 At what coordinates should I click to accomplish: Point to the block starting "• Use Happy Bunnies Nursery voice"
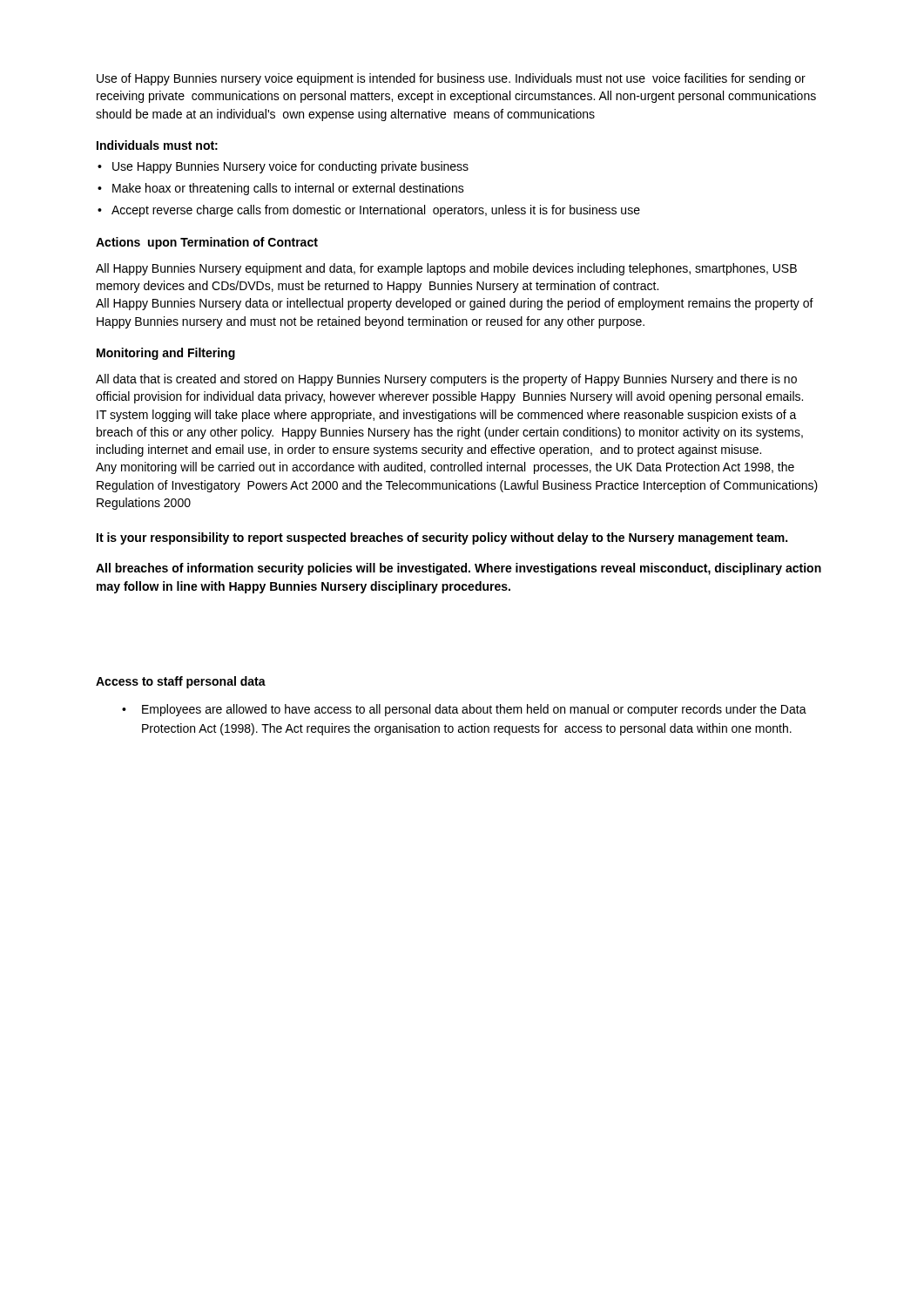pos(283,166)
